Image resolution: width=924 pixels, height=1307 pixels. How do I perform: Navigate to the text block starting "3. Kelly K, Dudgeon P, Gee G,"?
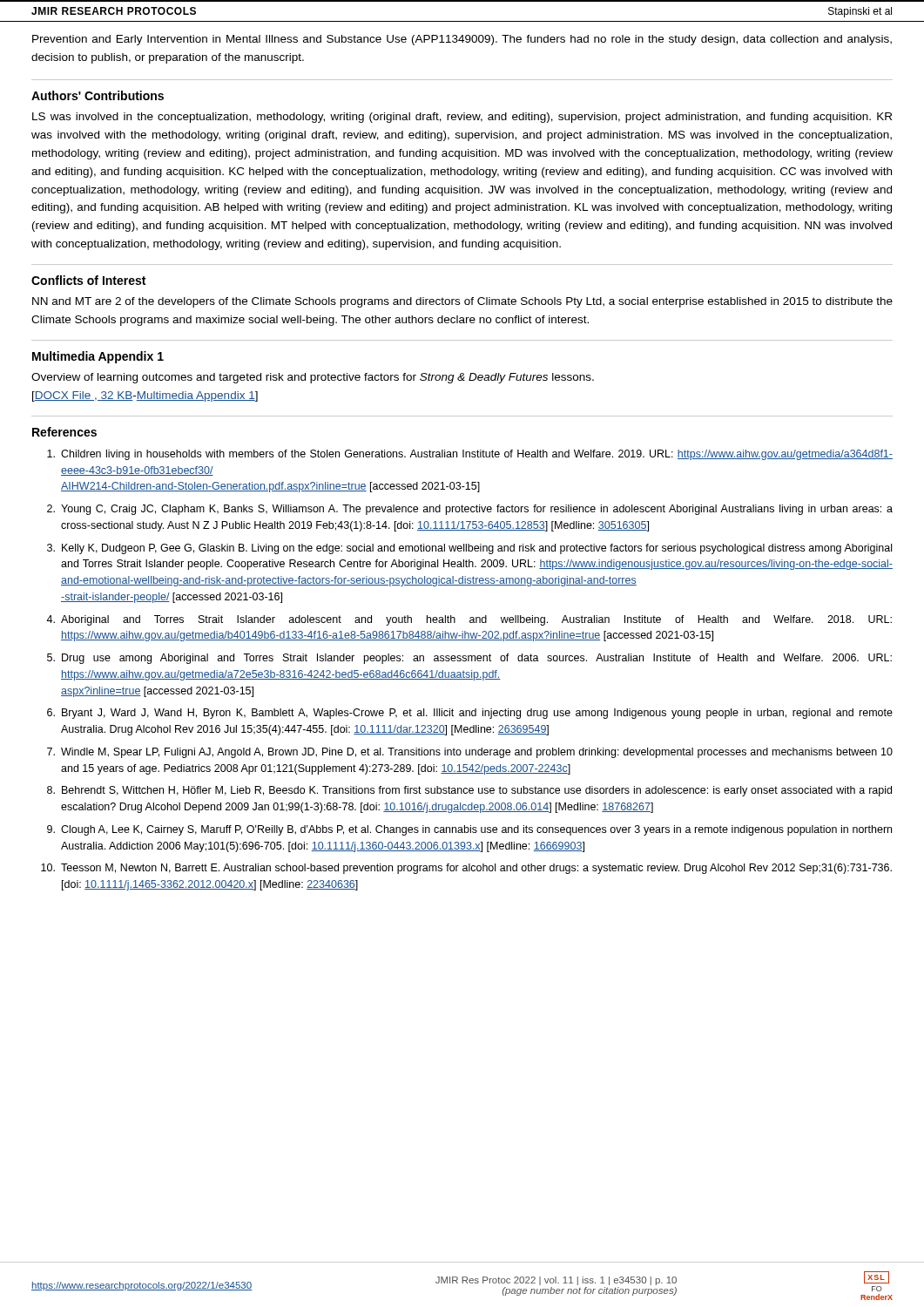[462, 573]
